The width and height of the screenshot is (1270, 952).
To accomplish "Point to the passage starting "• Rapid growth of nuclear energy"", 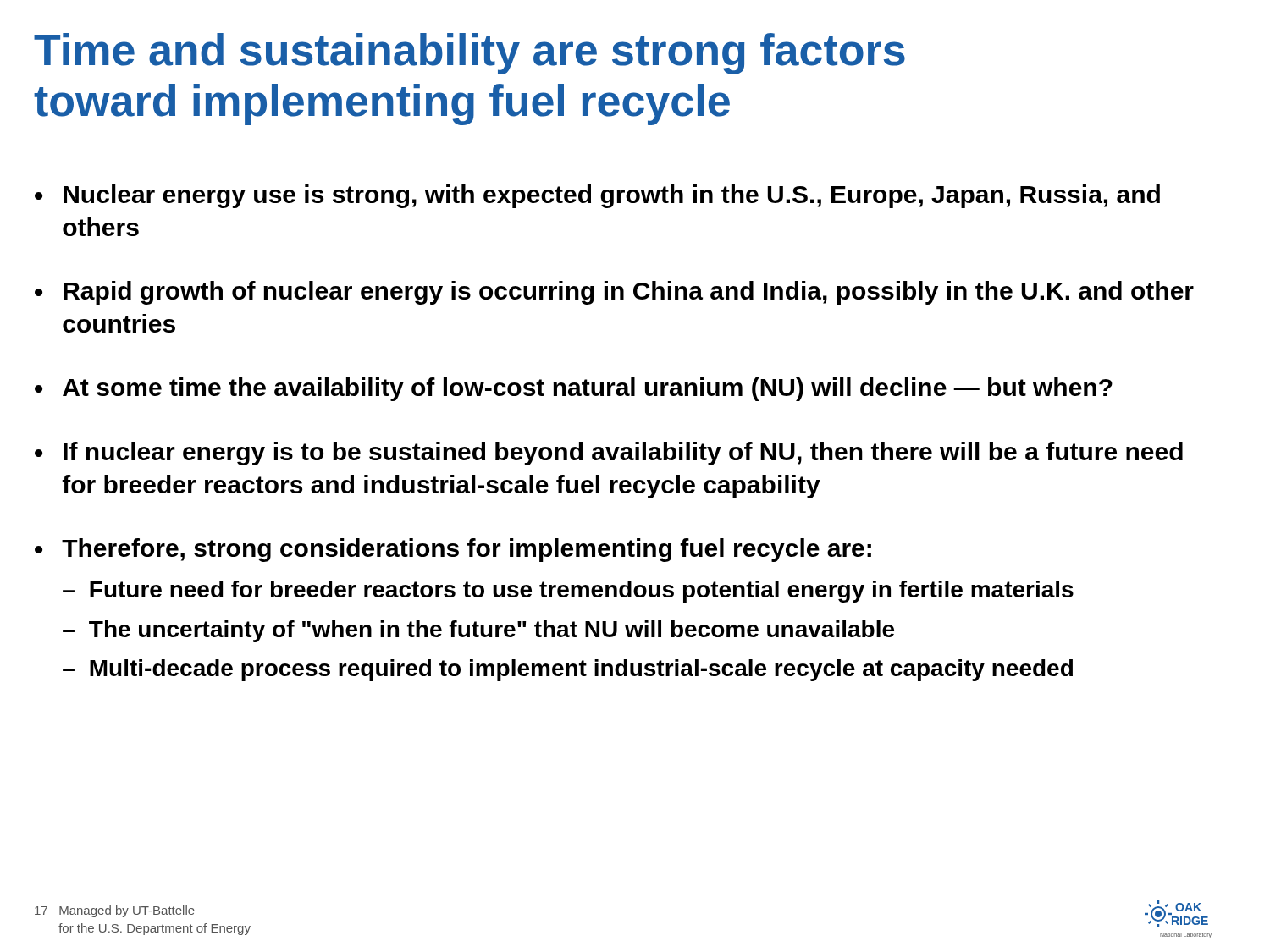I will [x=627, y=307].
